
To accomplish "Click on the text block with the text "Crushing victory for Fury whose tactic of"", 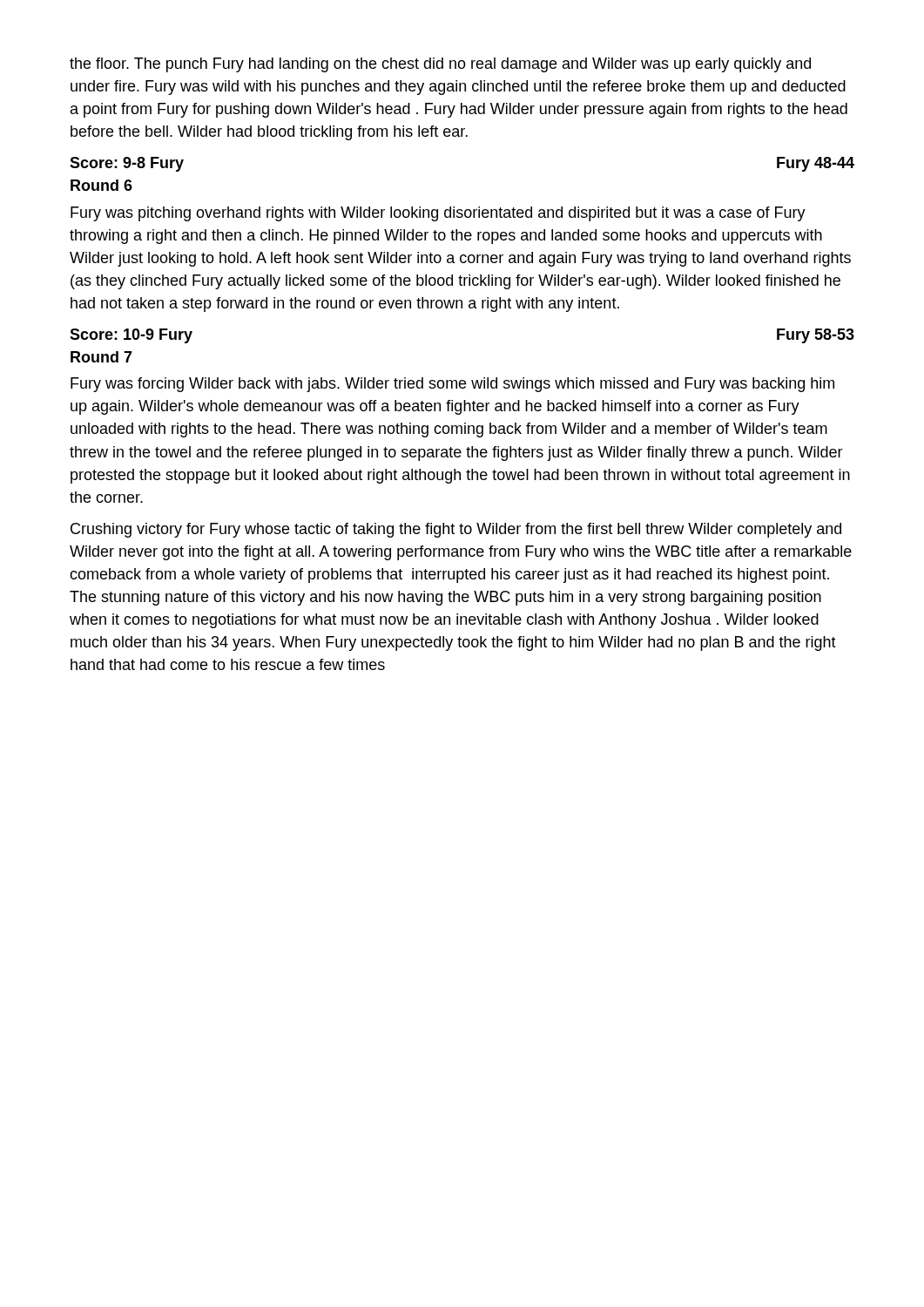I will pos(461,597).
